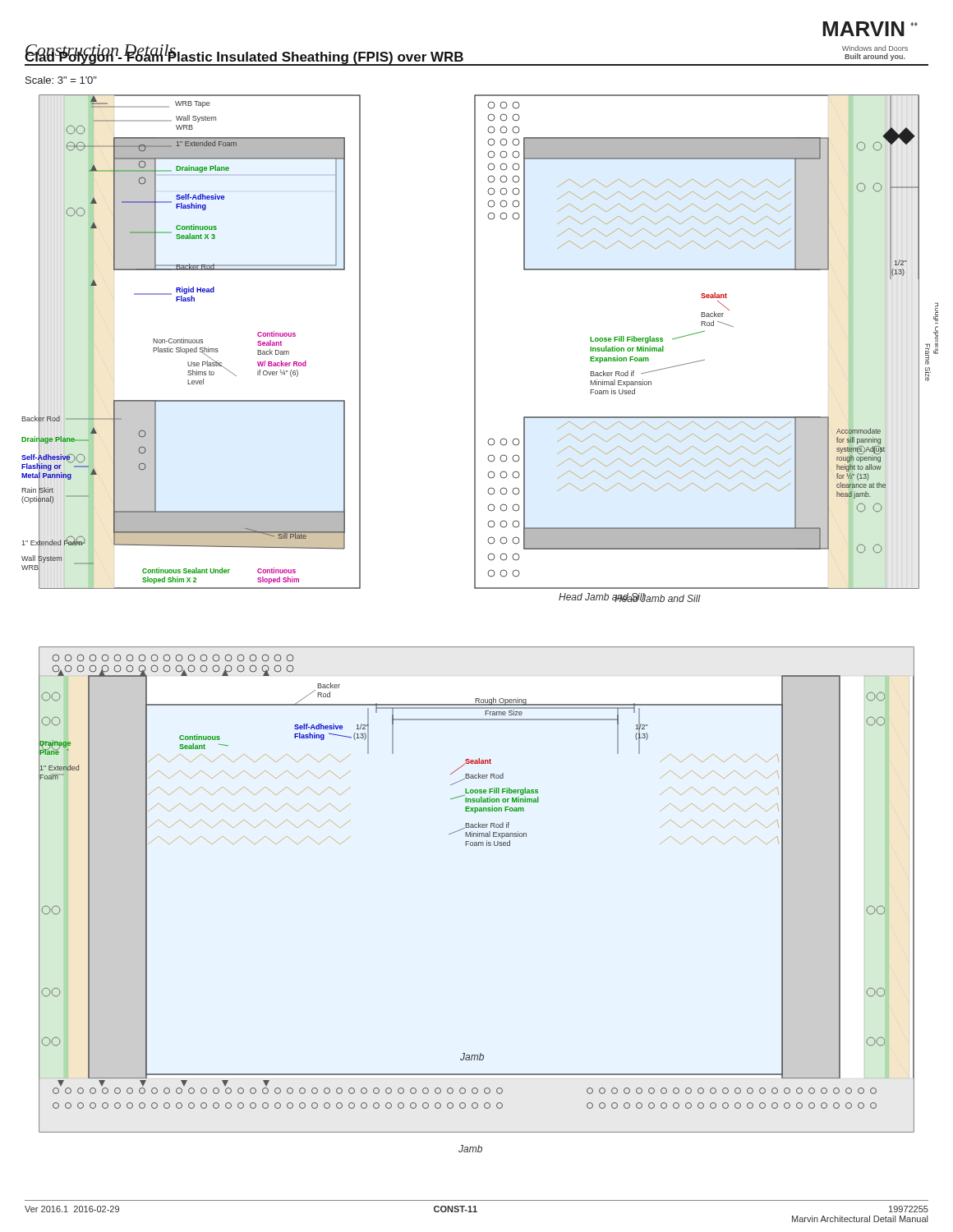Locate the title that opens with "Clad Polygon - Foam Plastic Insulated Sheathing"
Screen dimensions: 1232x953
(x=244, y=57)
